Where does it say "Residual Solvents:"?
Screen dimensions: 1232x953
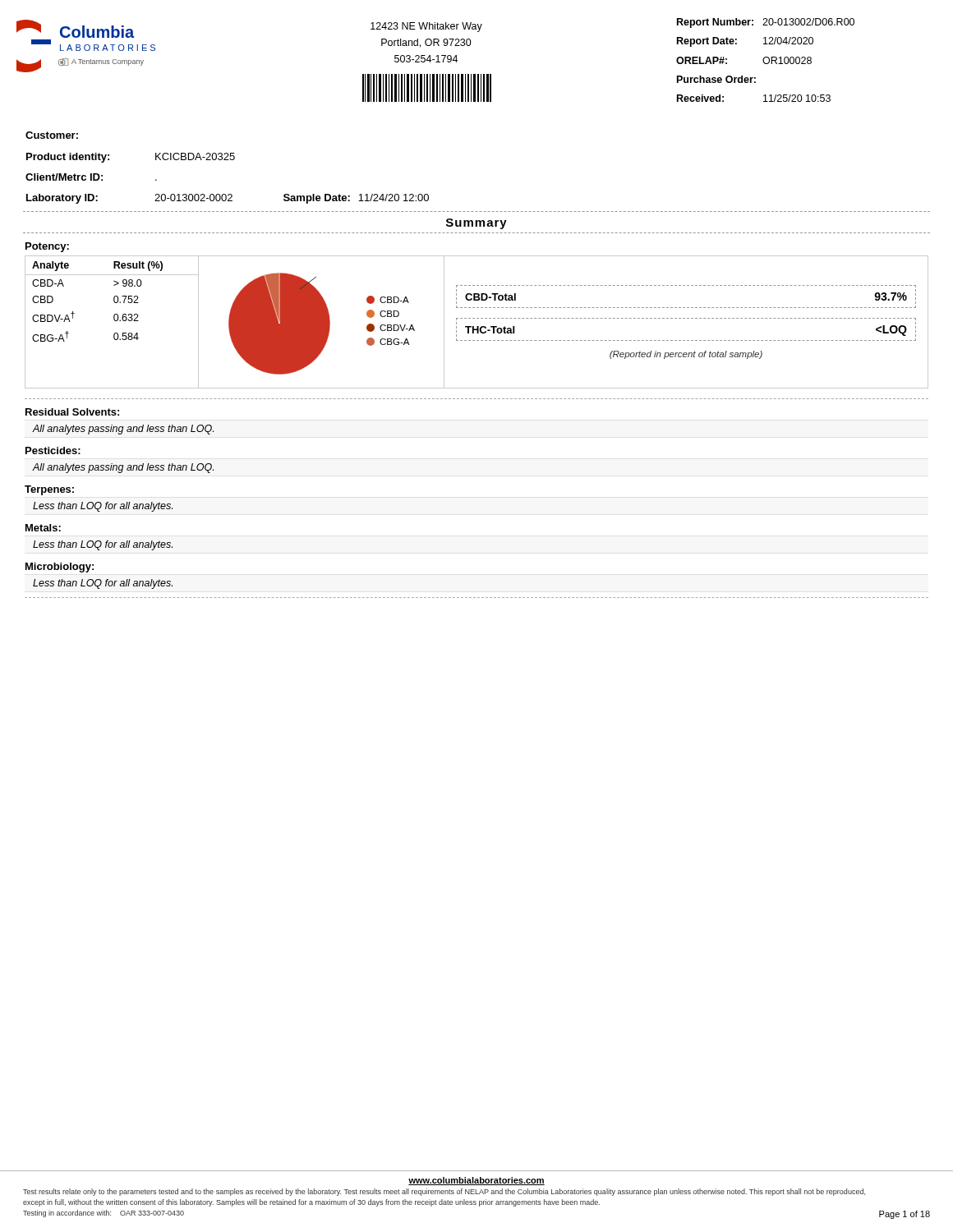pos(72,412)
